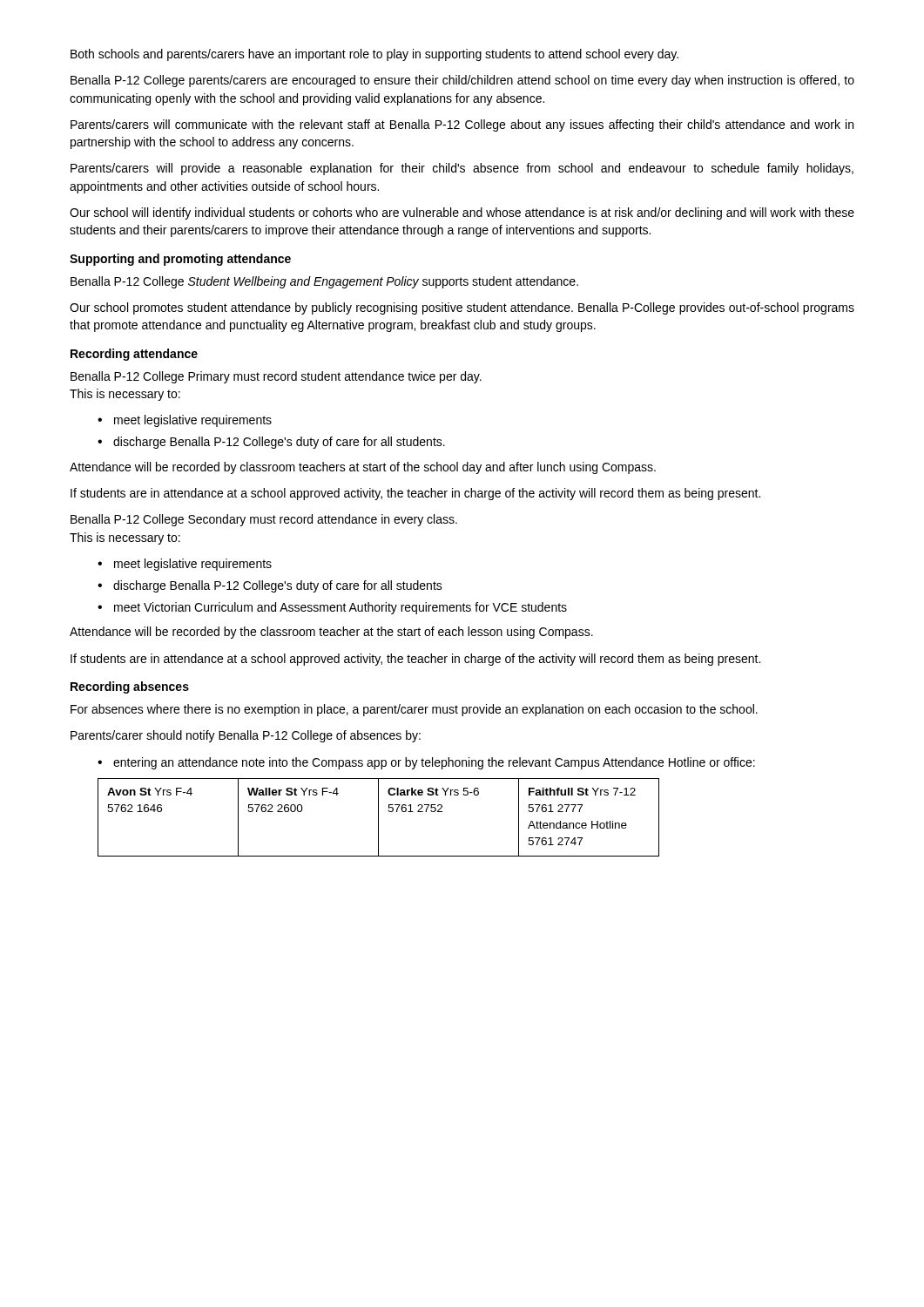Where is the passage that starts "Parents/carer should notify Benalla P-12 College of absences"?

tap(246, 736)
